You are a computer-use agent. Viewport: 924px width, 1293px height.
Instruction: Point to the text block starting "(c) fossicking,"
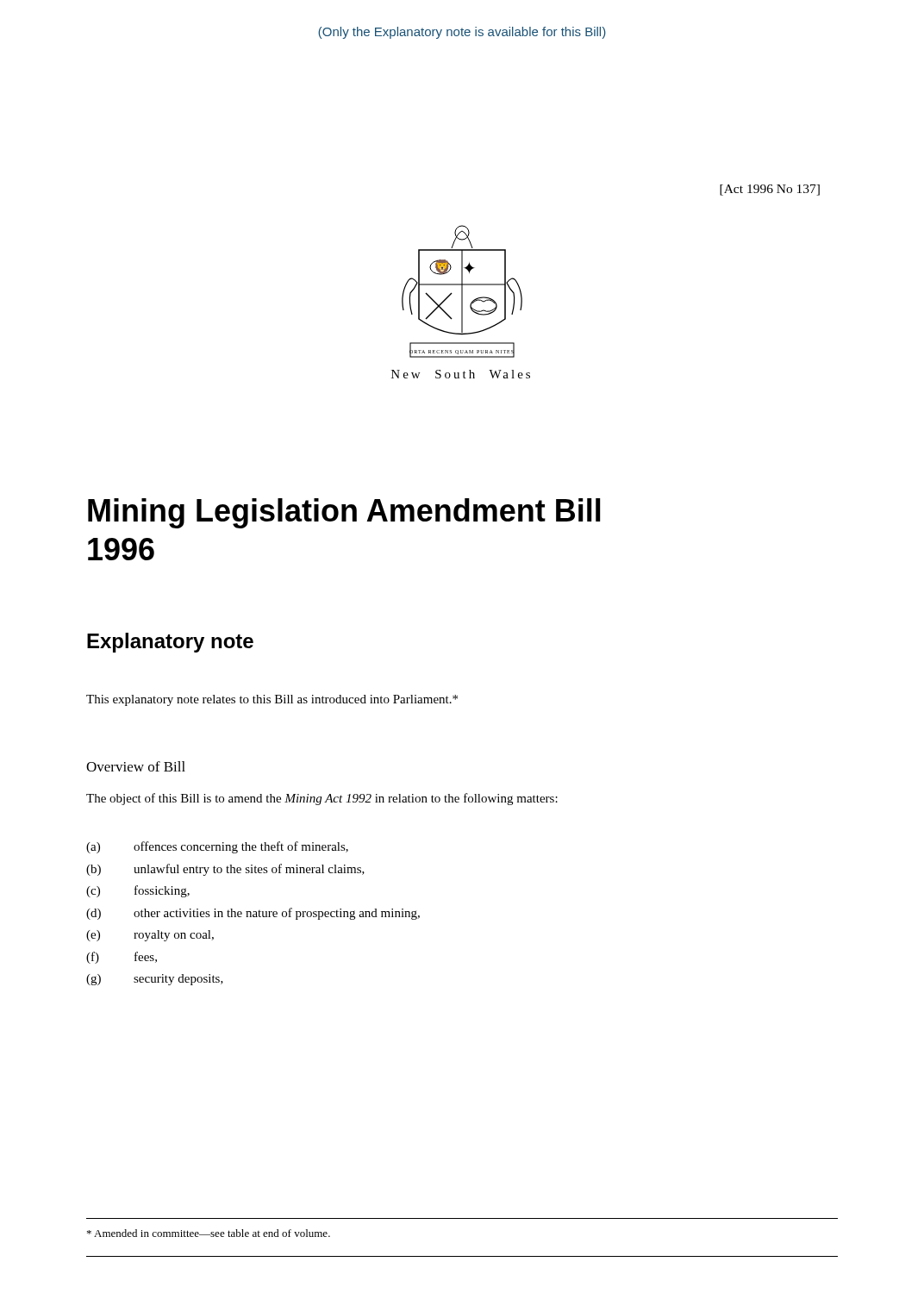click(138, 891)
